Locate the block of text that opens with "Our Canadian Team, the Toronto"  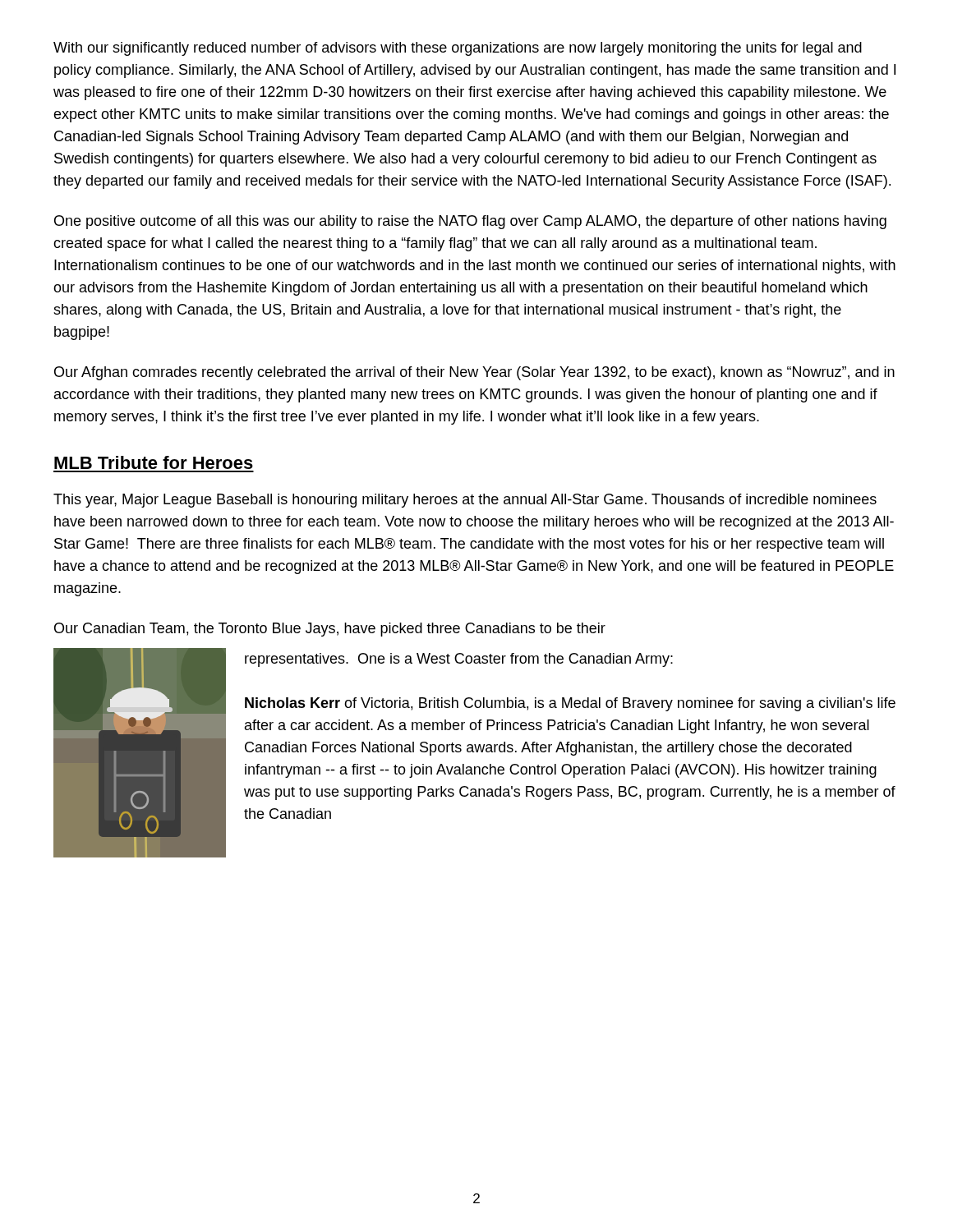(x=329, y=628)
